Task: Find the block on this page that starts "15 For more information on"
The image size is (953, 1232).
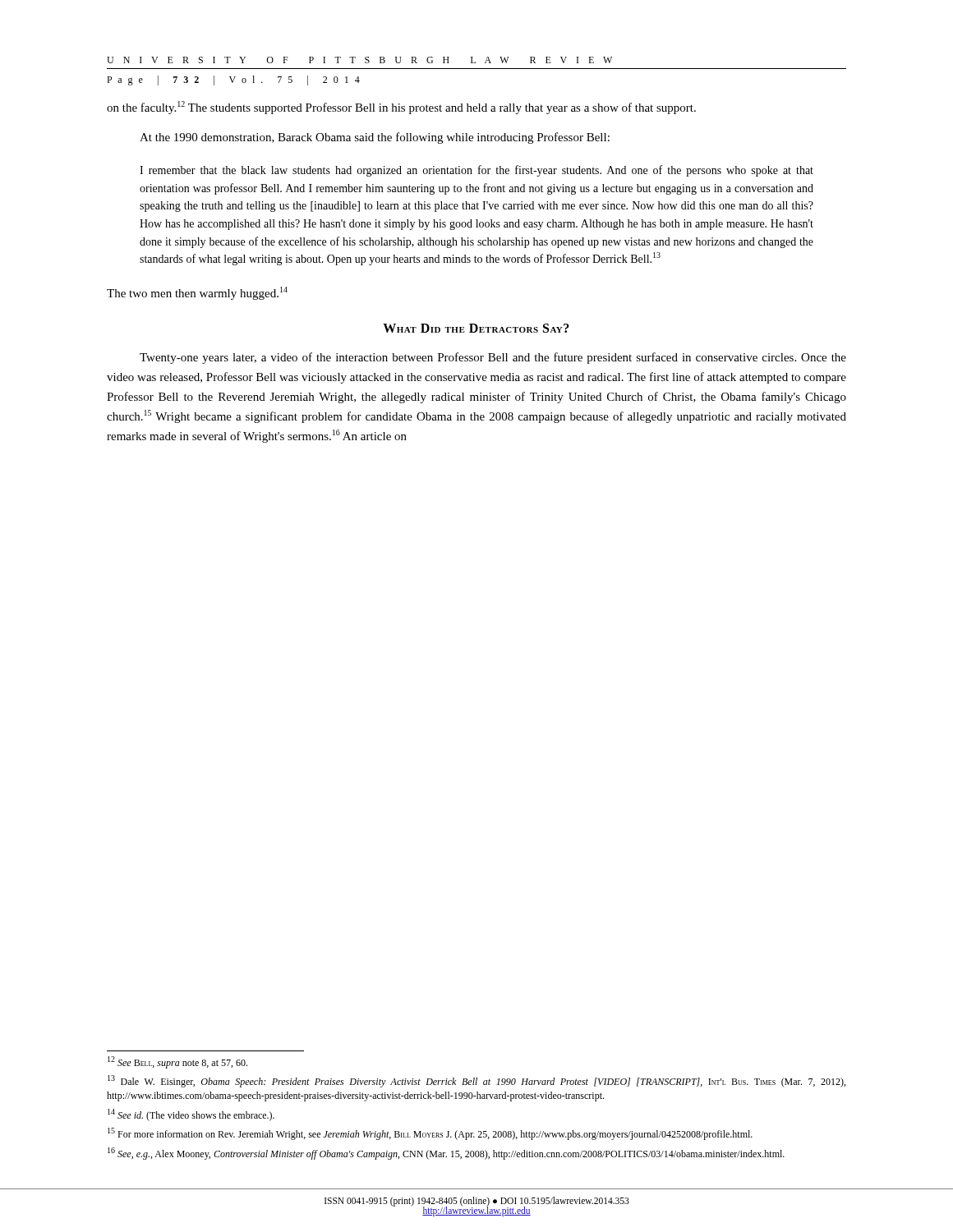Action: click(476, 1135)
